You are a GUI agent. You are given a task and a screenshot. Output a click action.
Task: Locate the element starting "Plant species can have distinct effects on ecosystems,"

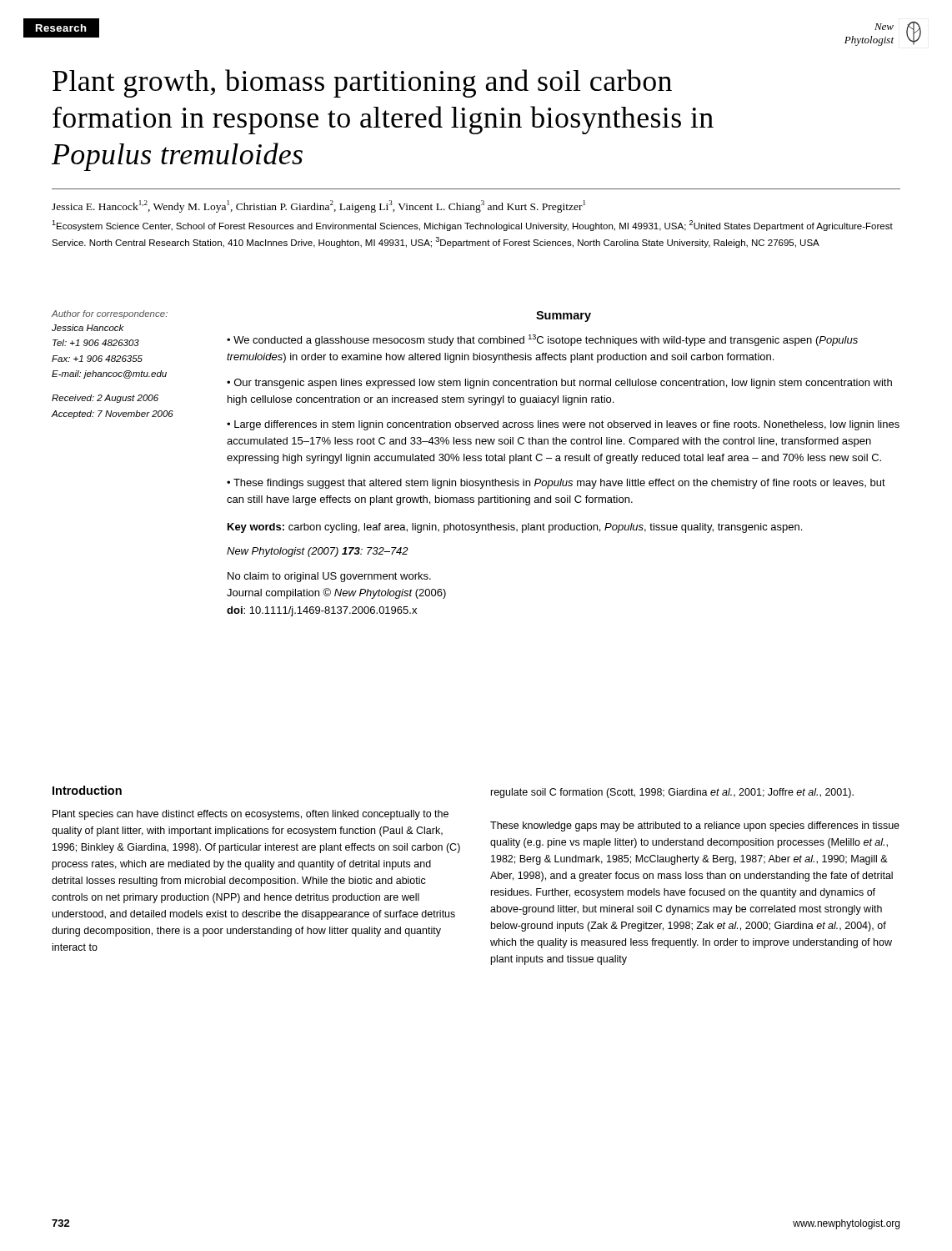point(257,881)
